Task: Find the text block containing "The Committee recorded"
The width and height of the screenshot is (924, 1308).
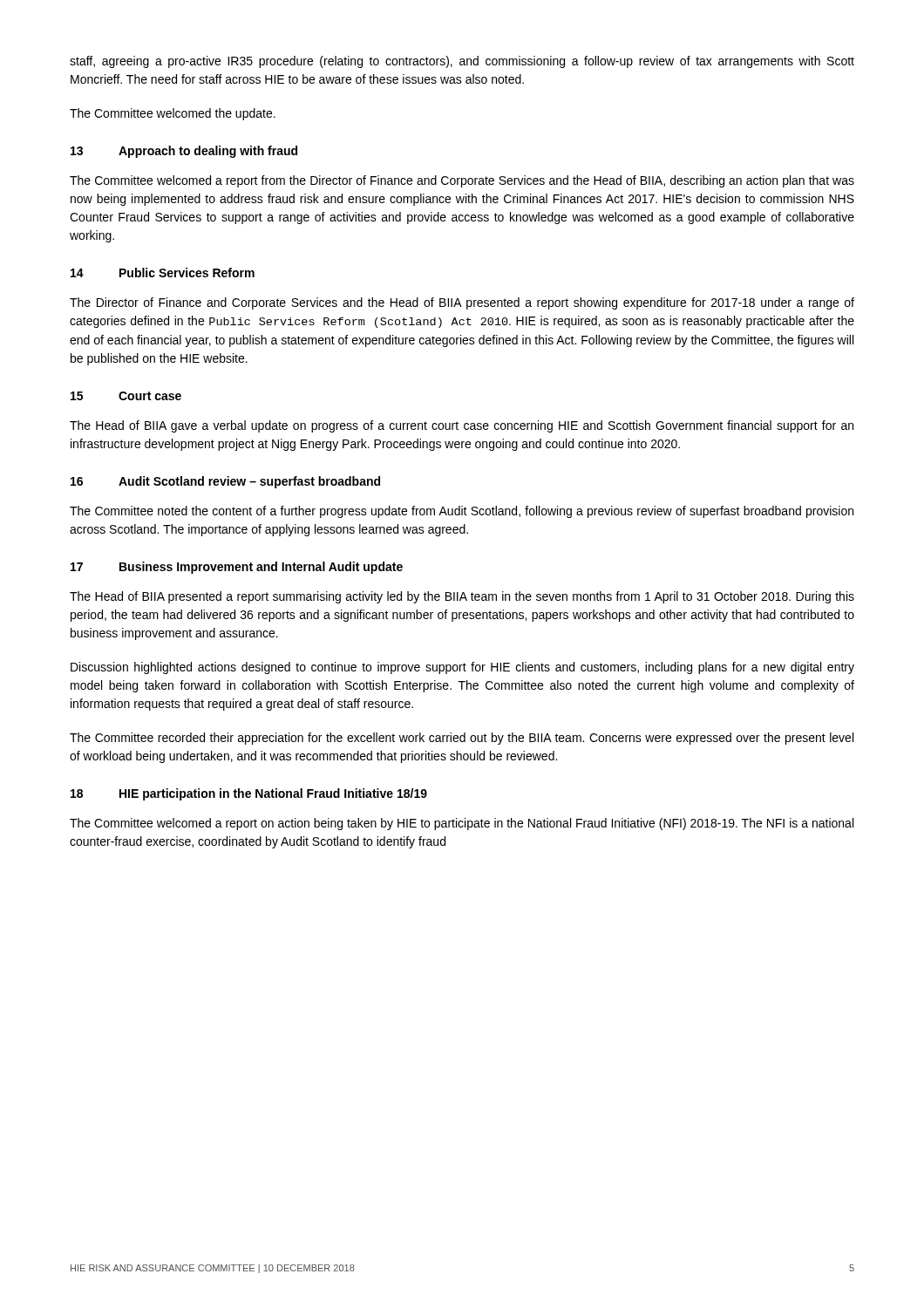Action: (x=462, y=747)
